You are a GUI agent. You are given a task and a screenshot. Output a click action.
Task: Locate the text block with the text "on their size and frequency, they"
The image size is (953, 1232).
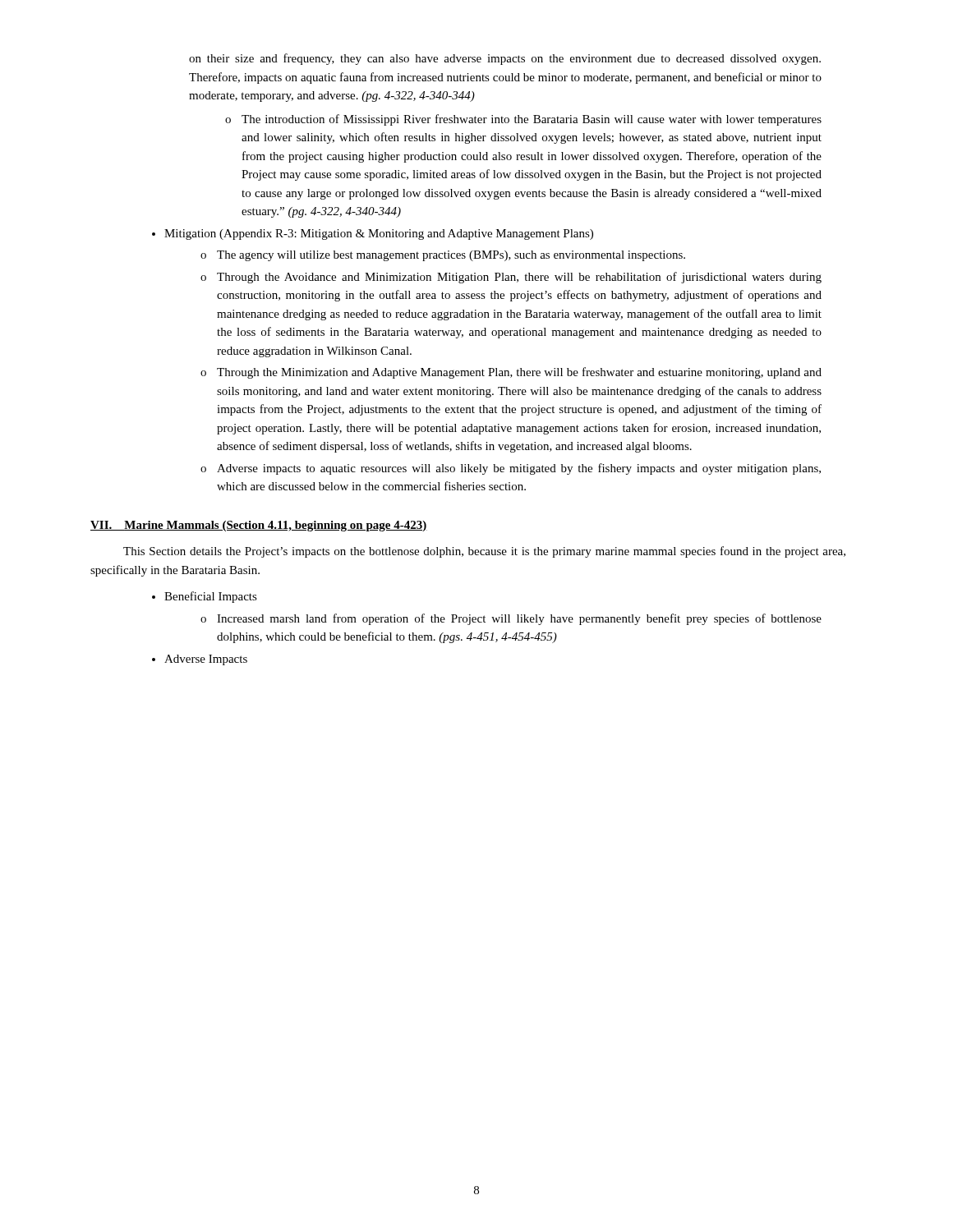505,77
